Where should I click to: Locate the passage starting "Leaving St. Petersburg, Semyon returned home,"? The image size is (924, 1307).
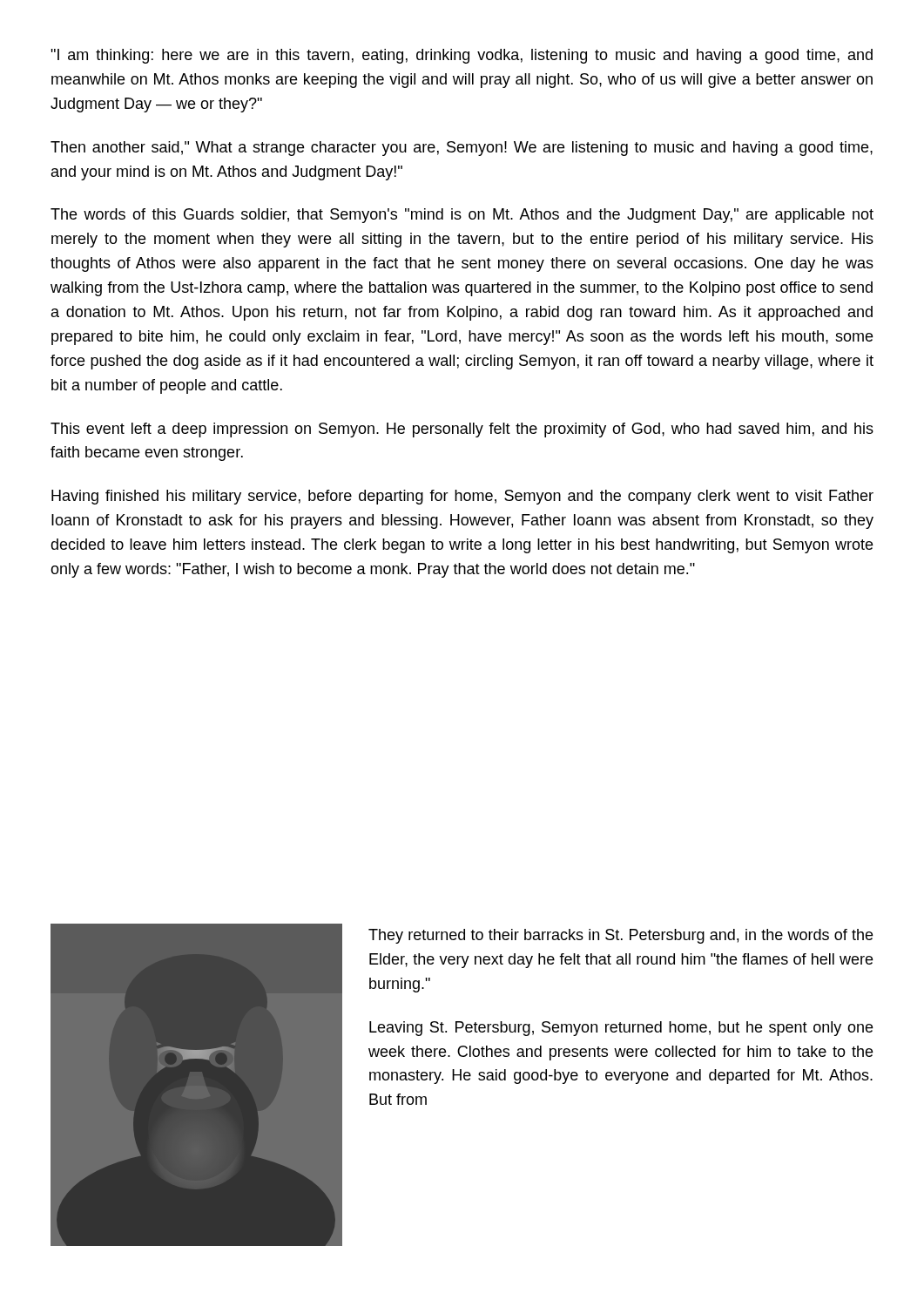pos(621,1063)
